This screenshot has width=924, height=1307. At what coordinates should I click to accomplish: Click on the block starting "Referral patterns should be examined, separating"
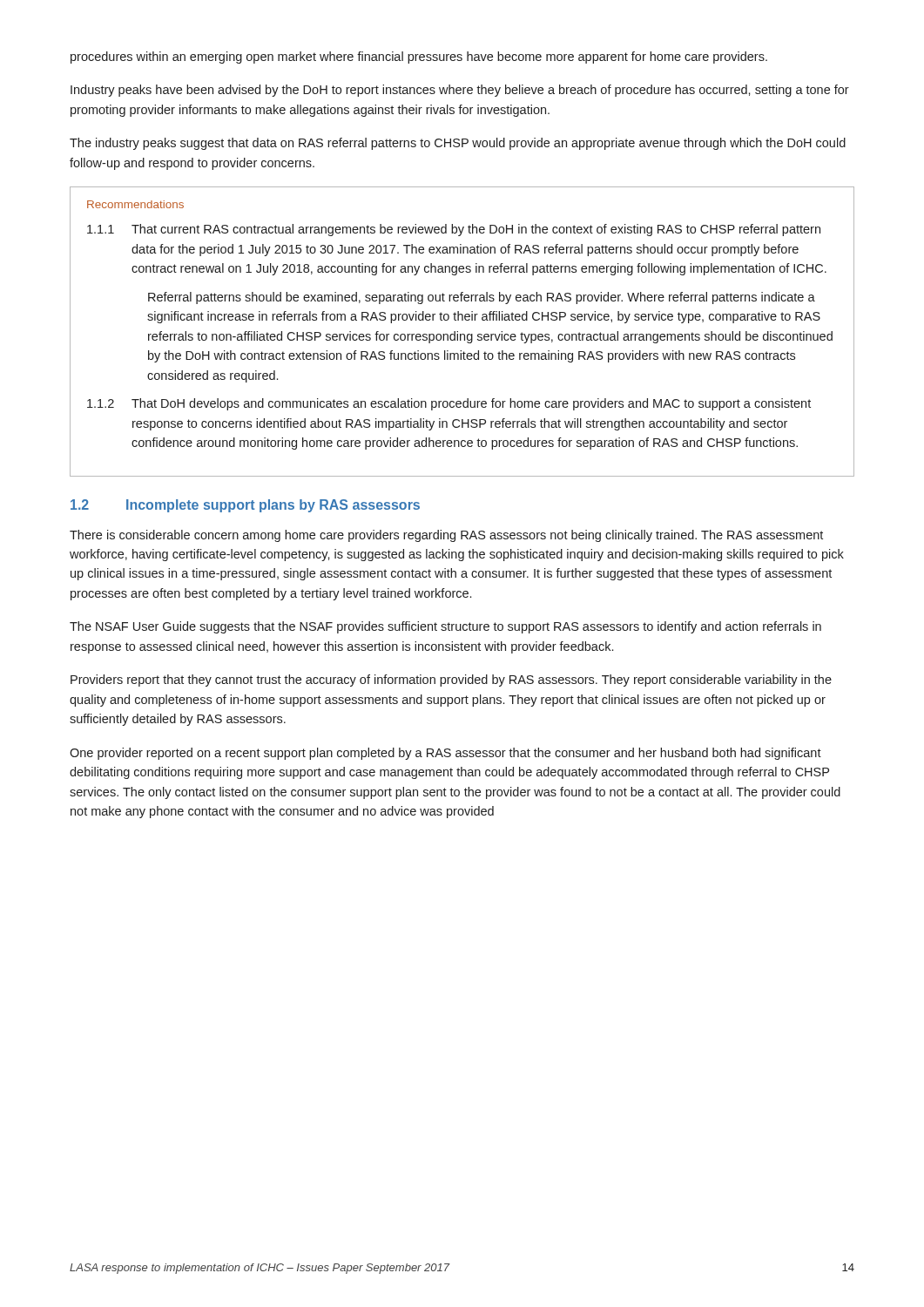(490, 336)
